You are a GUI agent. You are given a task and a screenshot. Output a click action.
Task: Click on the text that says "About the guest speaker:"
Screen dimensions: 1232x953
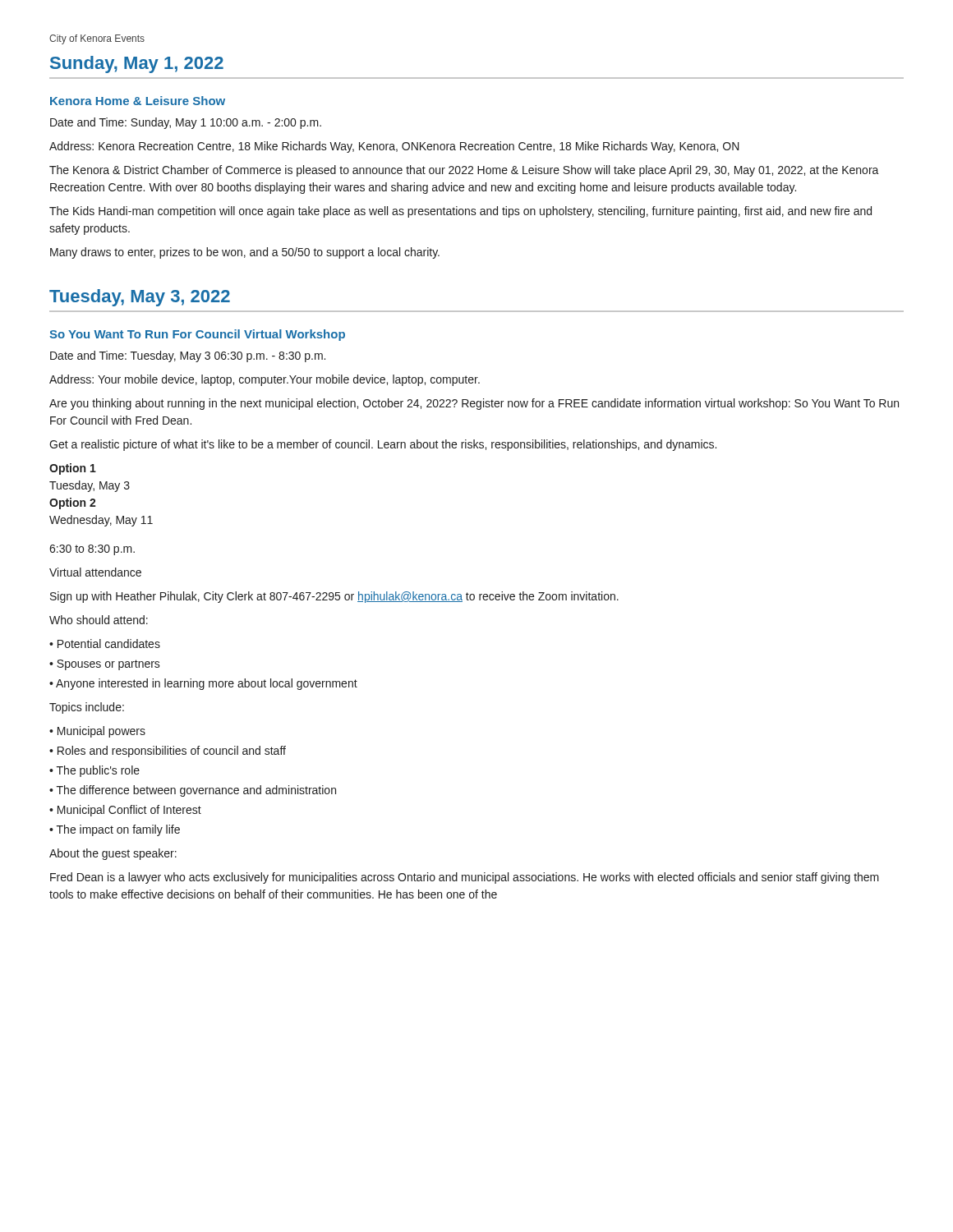[113, 853]
